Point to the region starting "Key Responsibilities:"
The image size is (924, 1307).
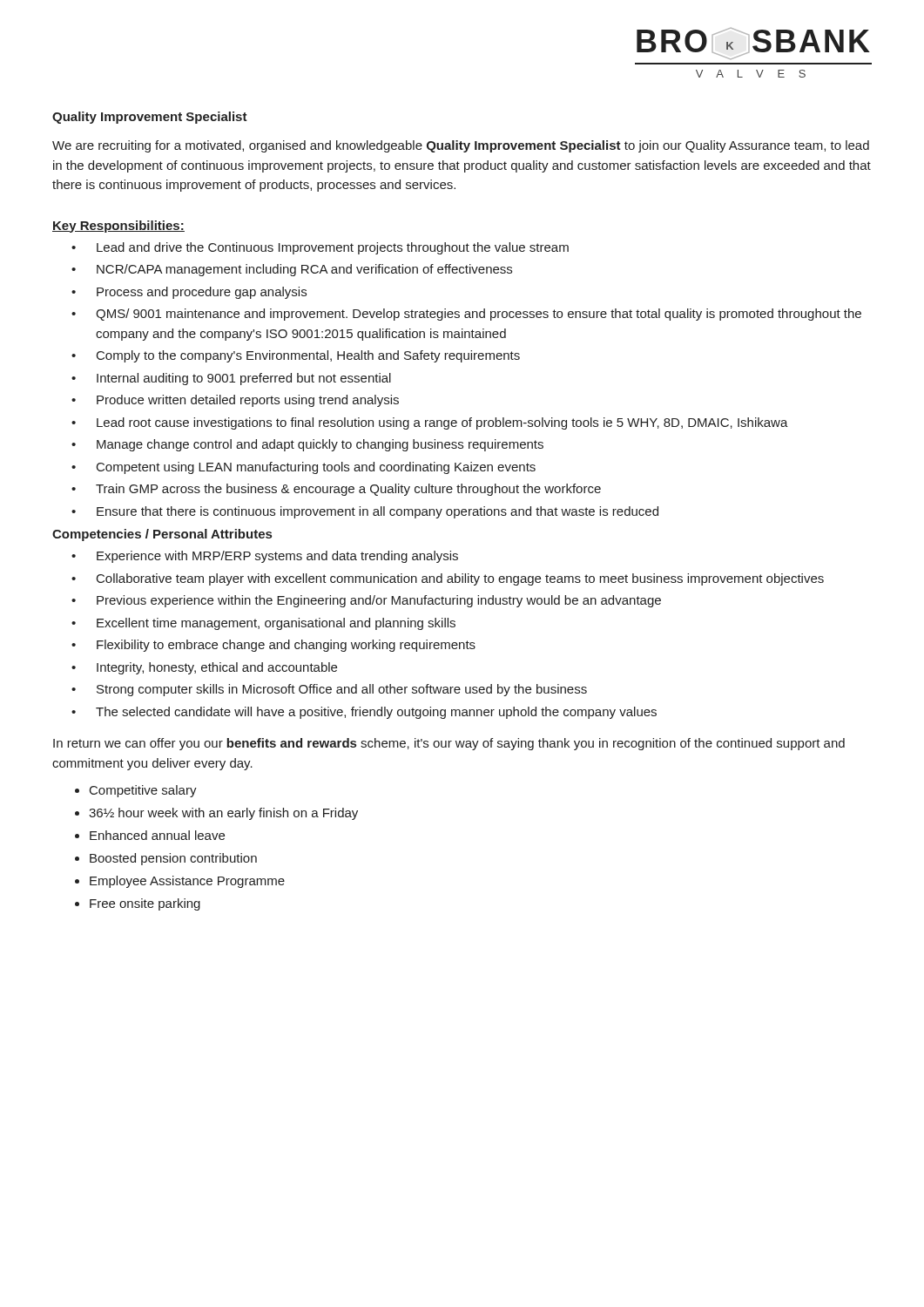click(x=118, y=225)
